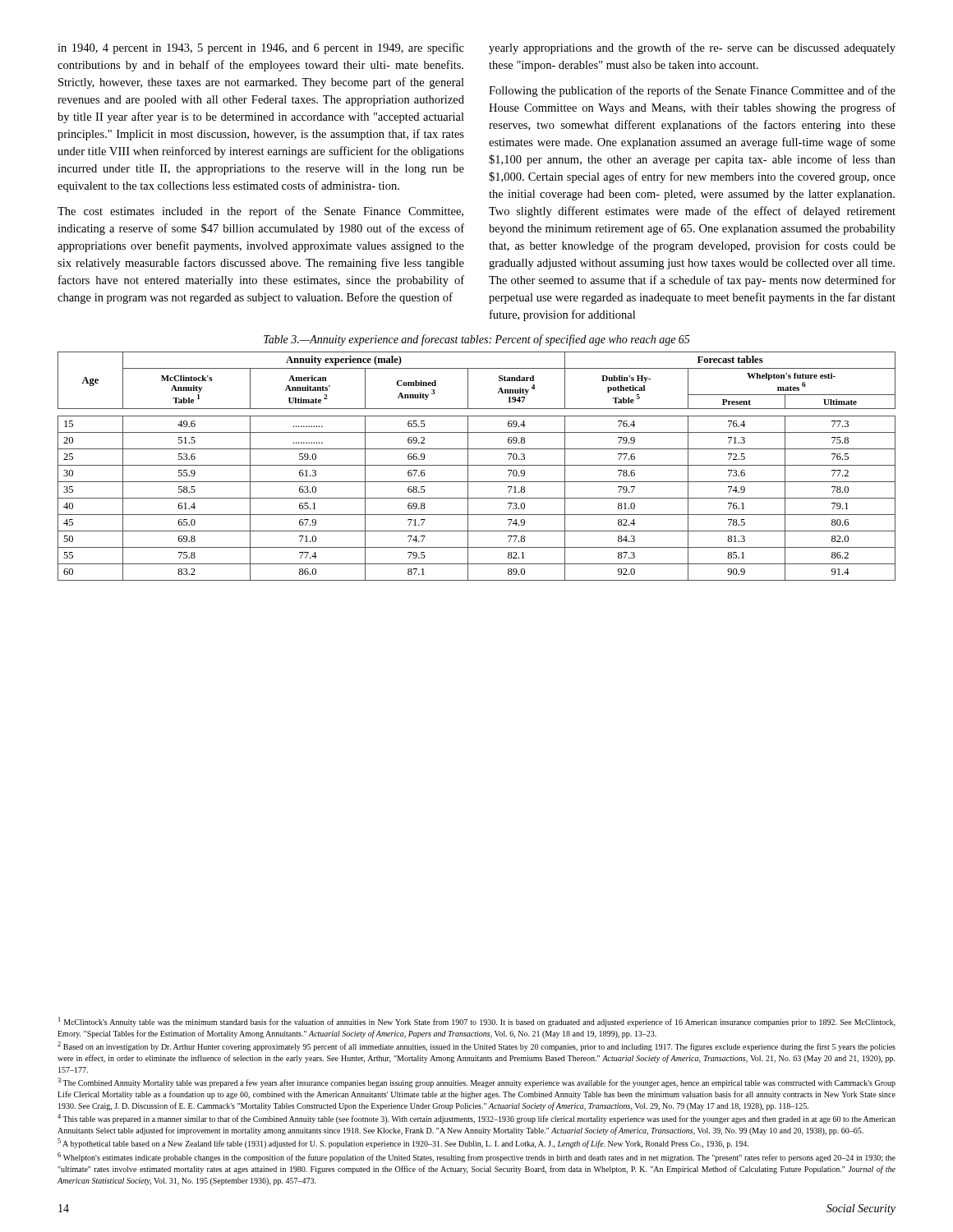The height and width of the screenshot is (1232, 953).
Task: Click on the text block starting "Table 3.—Annuity experience and forecast tables:"
Action: point(476,340)
